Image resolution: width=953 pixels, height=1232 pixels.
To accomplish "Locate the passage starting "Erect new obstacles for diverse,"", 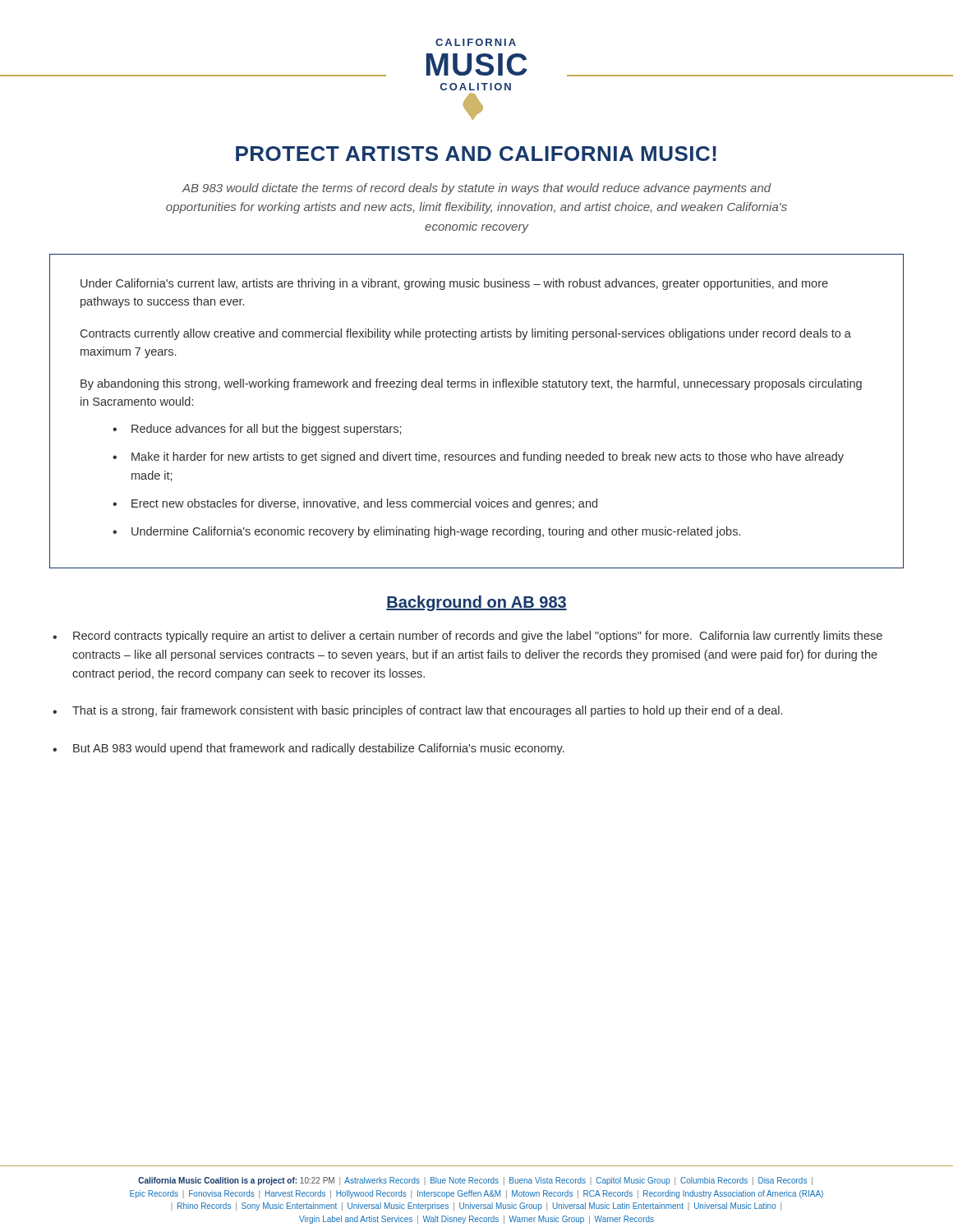I will (364, 503).
